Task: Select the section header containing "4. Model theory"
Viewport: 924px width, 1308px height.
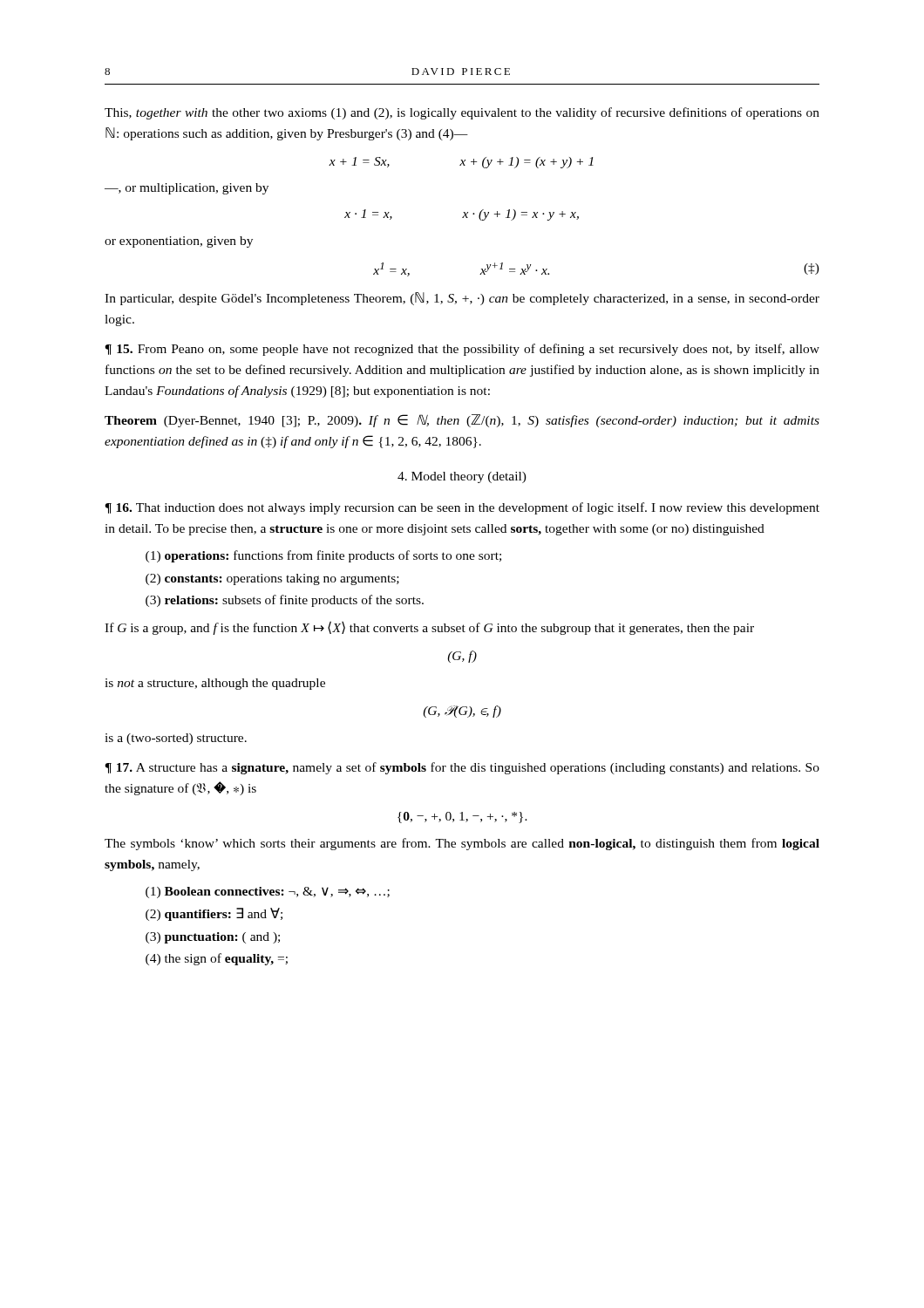Action: pos(462,476)
